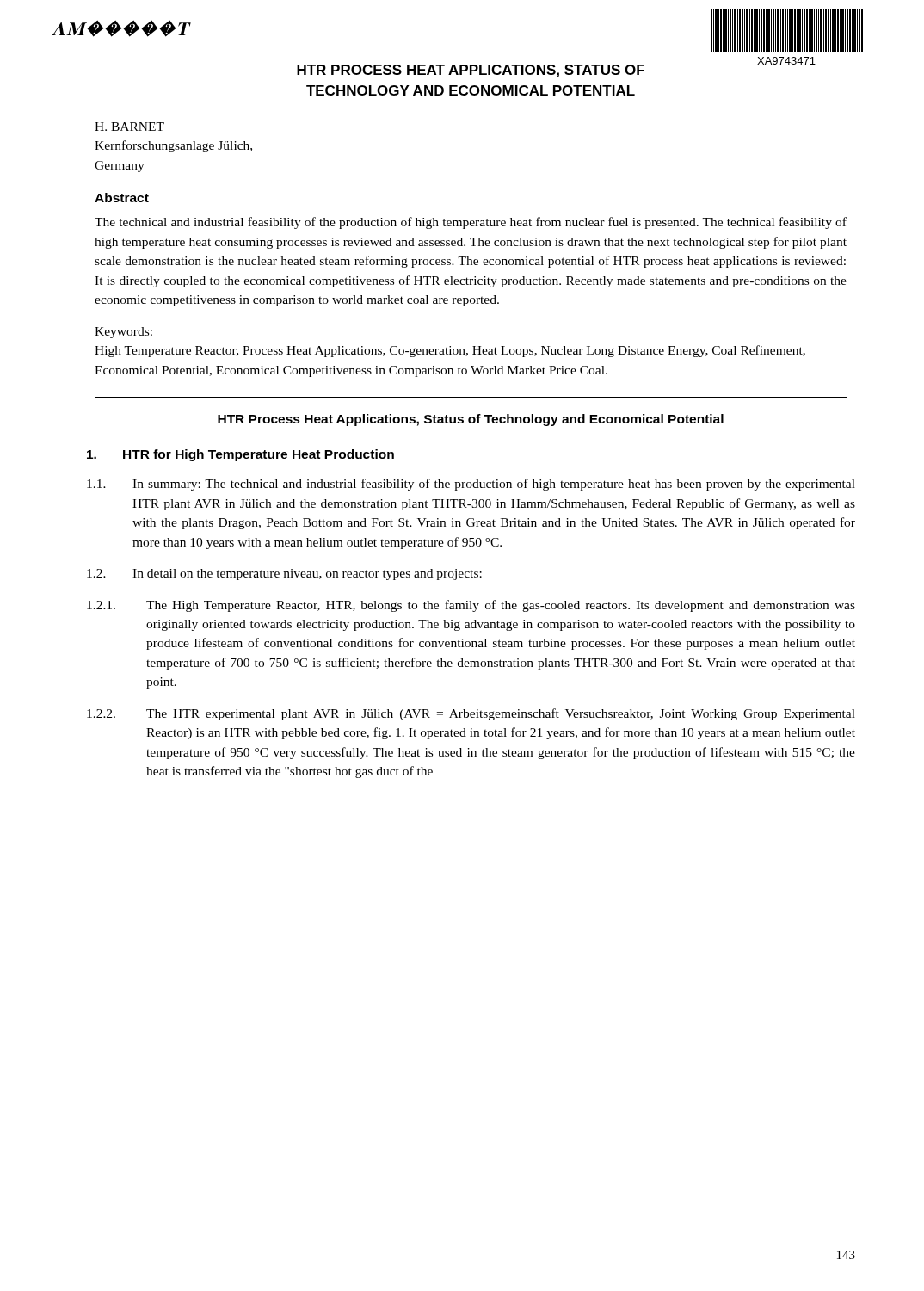Locate the passage starting "2.1. The High Temperature Reactor, HTR, belongs"

[471, 643]
